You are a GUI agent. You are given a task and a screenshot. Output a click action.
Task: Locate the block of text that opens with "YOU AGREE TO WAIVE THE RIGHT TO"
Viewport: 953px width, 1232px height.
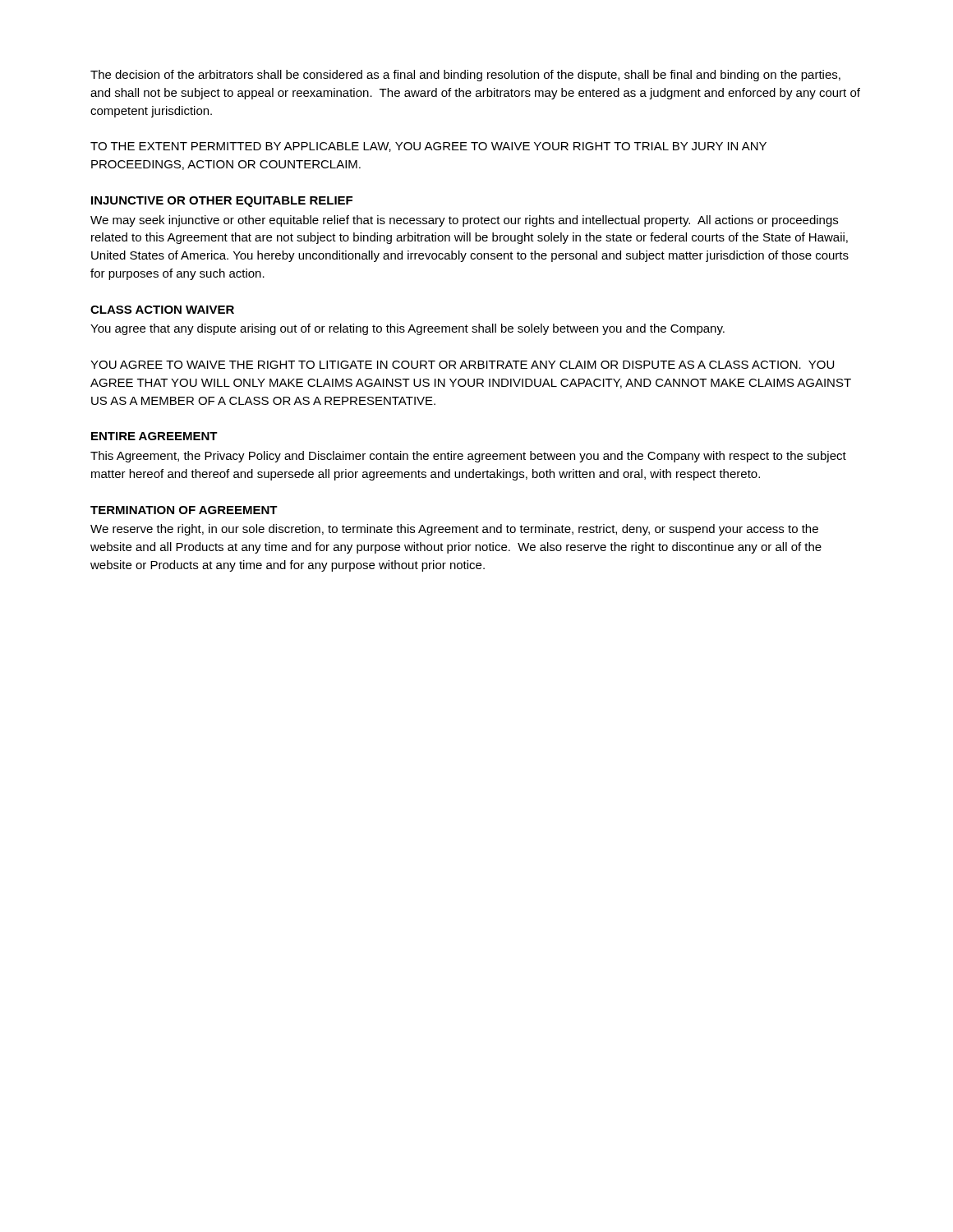point(476,382)
